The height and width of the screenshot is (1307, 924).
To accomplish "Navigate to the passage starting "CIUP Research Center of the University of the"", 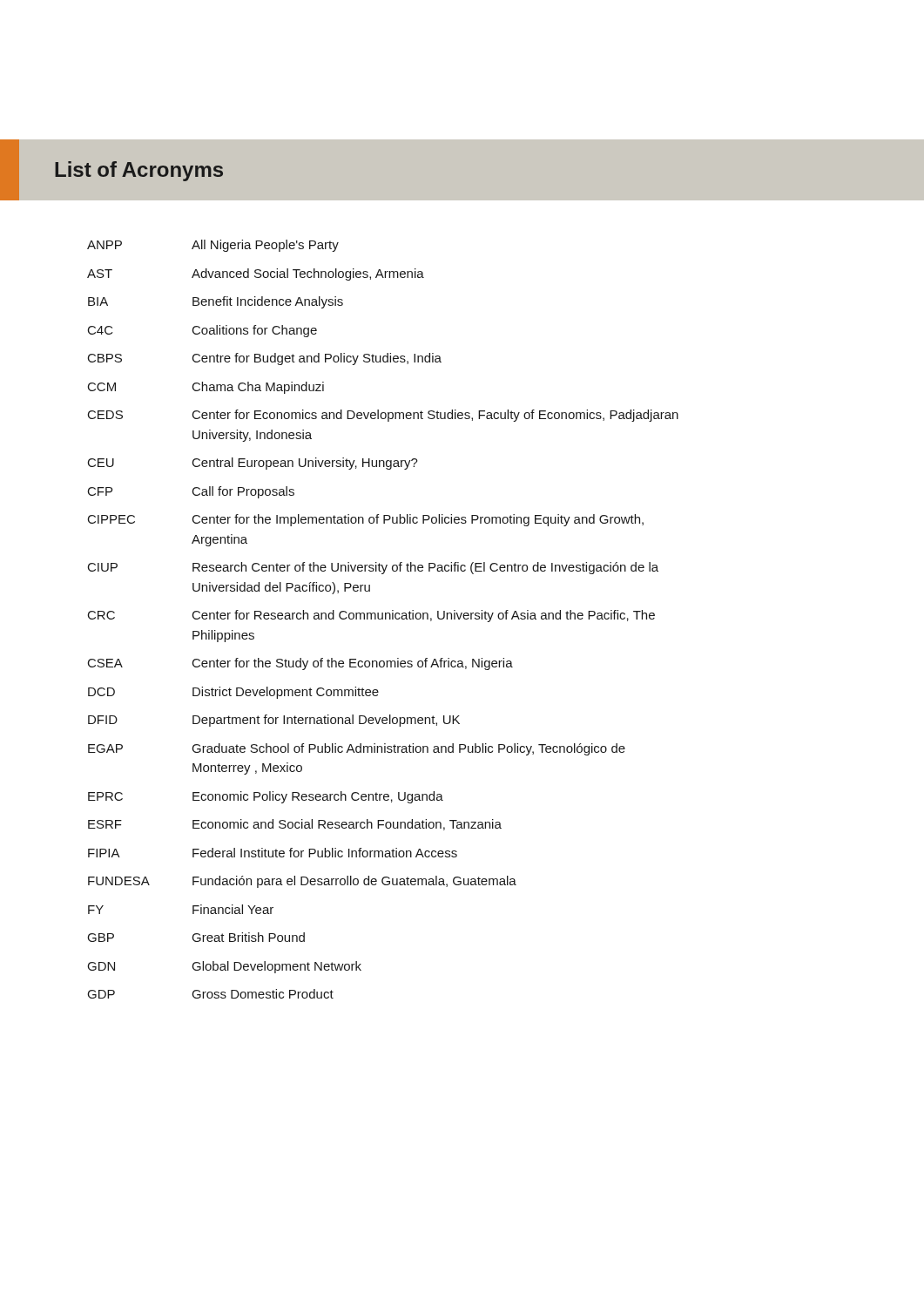I will (x=471, y=577).
